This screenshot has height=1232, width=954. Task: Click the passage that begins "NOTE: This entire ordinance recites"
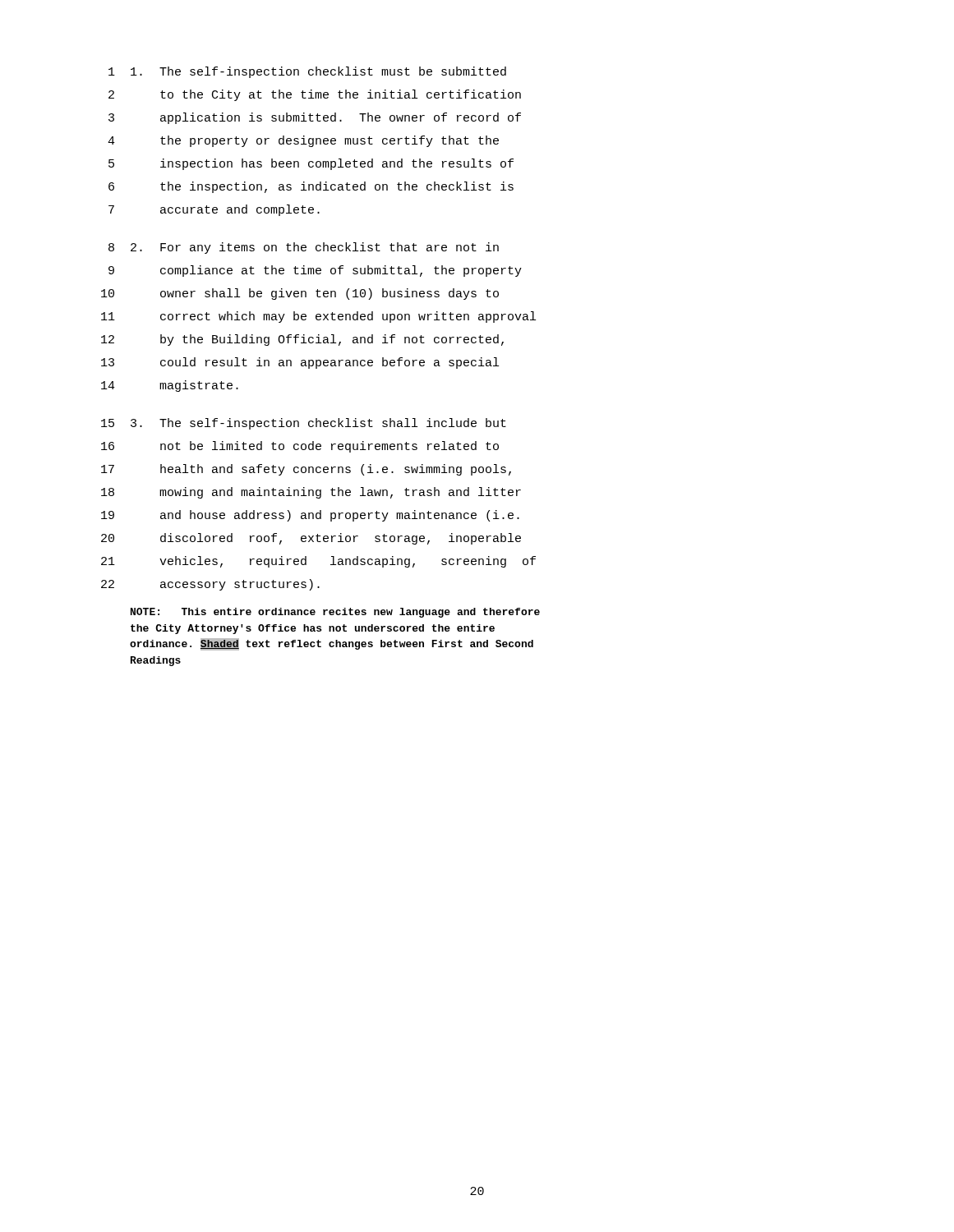(x=335, y=636)
